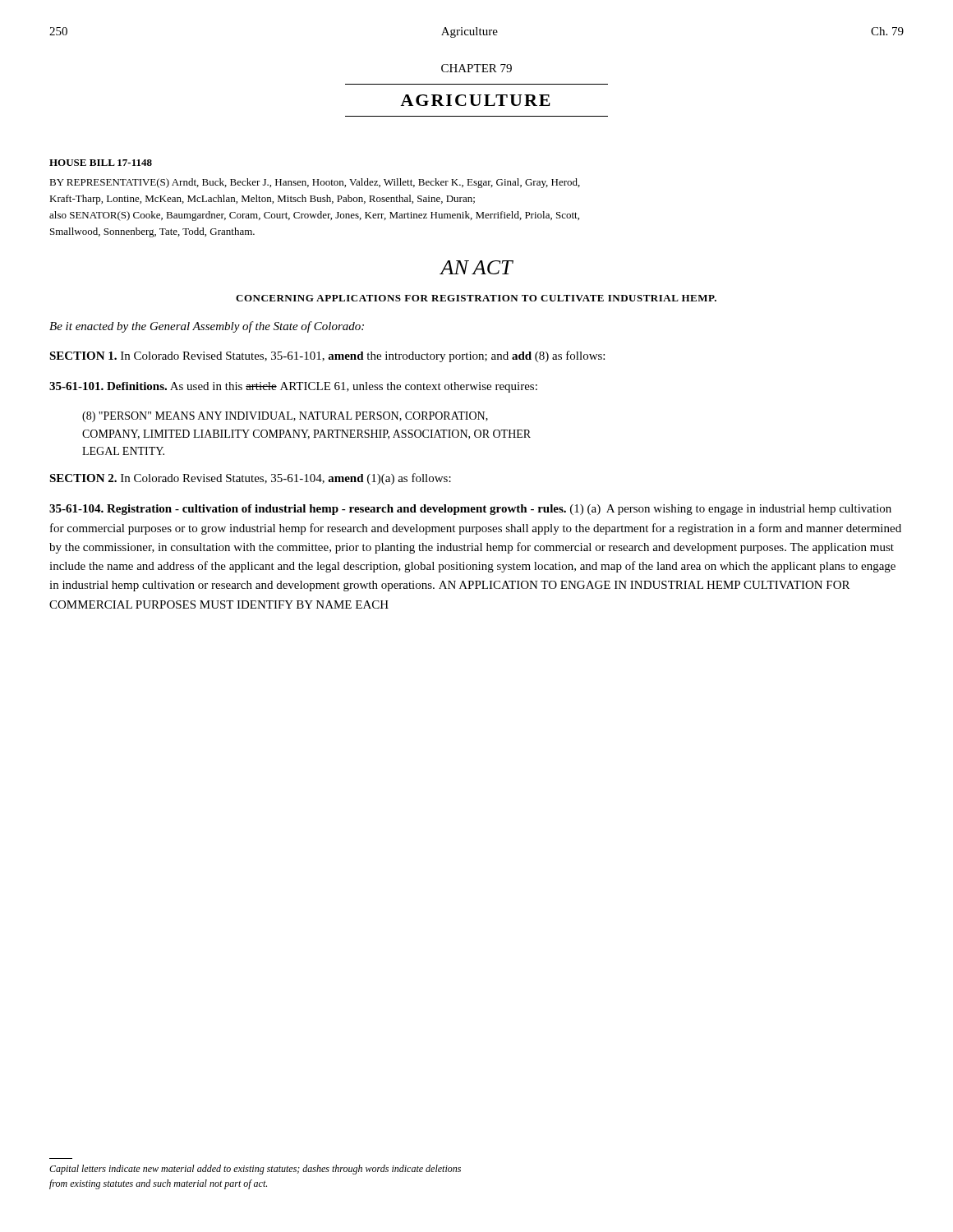Where is the passage that starts "(8) "PERSON" MEANS ANY INDIVIDUAL, NATURAL PERSON, CORPORATION,"?
This screenshot has height=1232, width=953.
(306, 434)
